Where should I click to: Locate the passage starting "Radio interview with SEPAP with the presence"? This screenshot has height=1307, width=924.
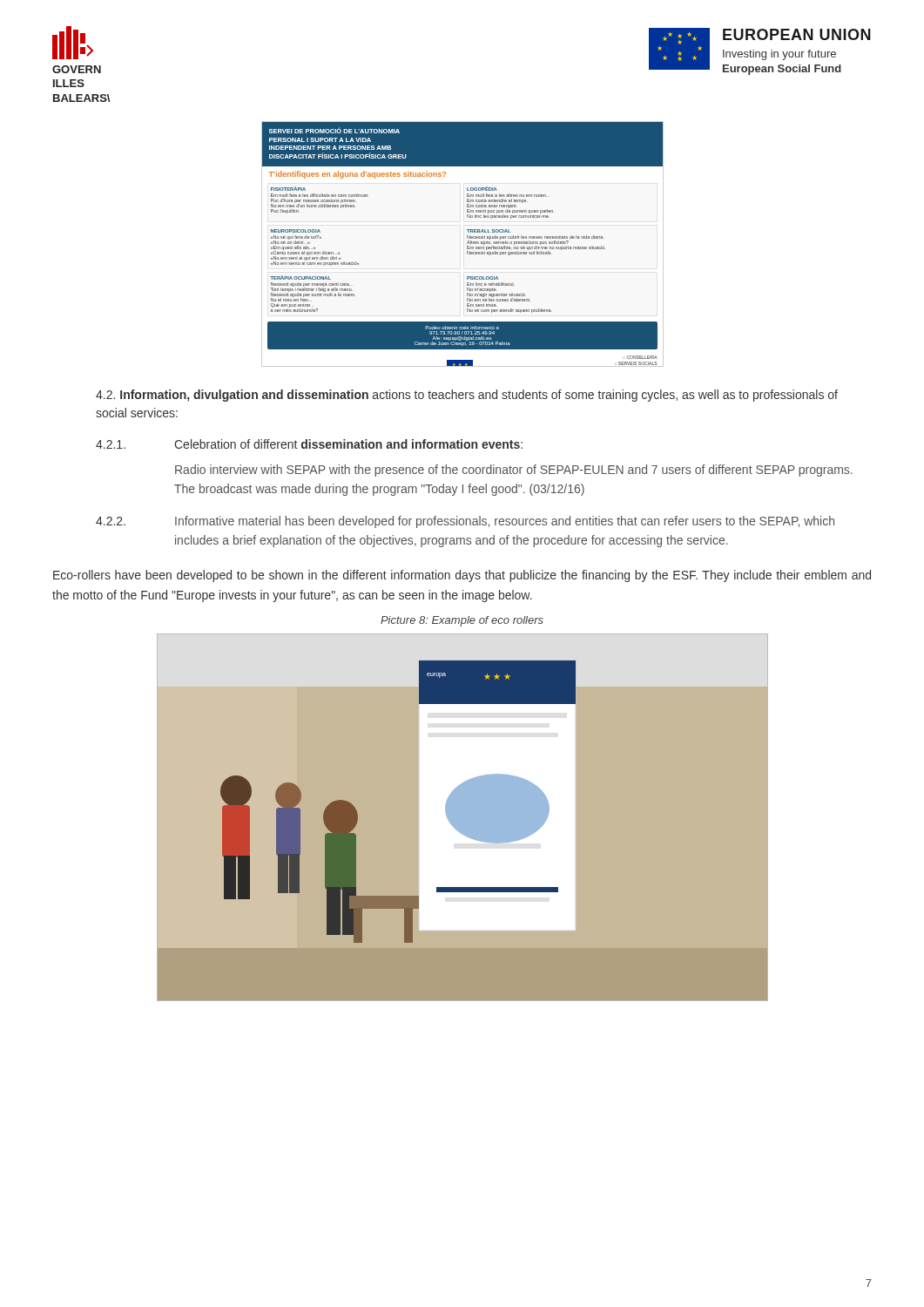(x=514, y=479)
